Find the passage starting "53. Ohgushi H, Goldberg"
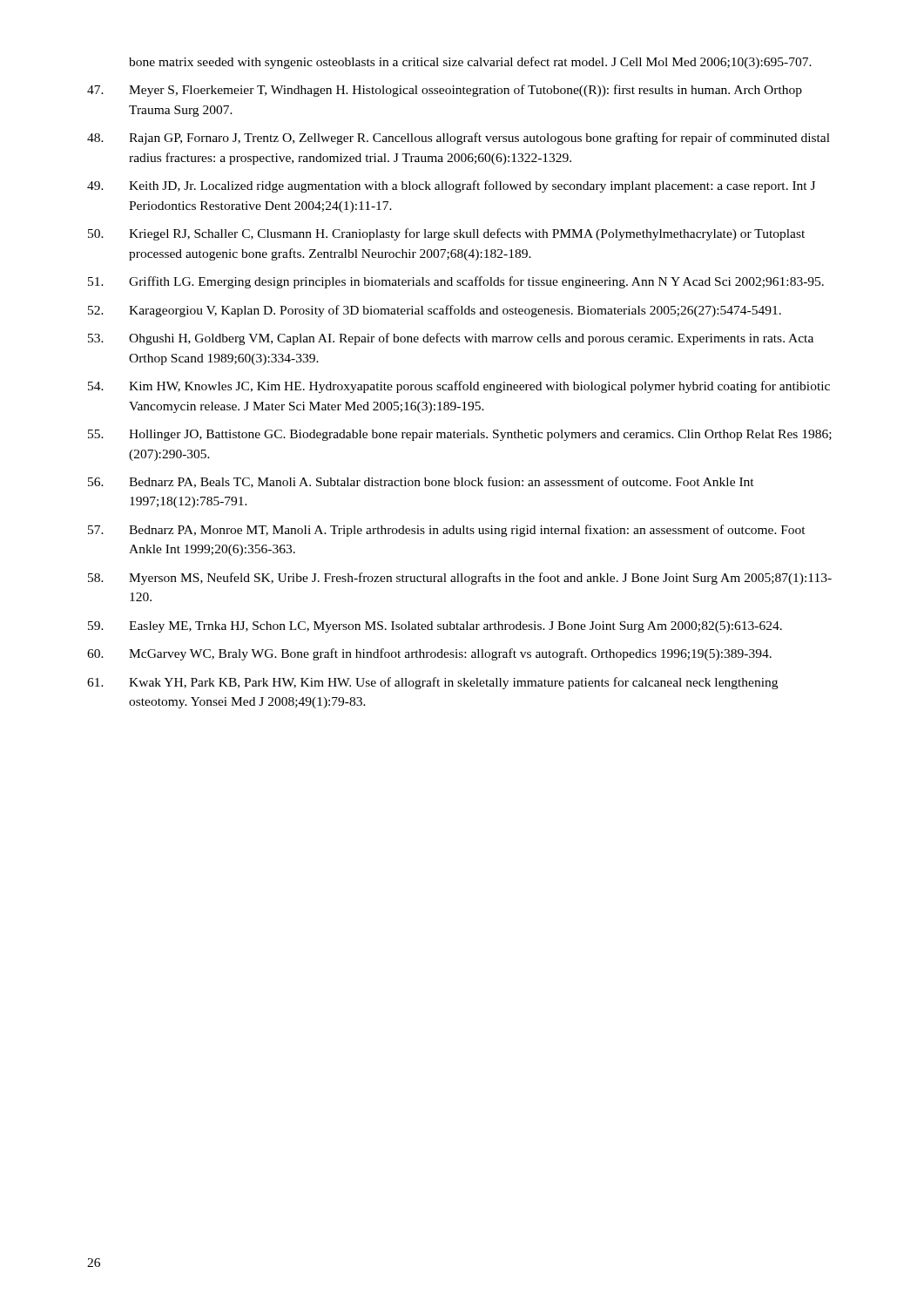This screenshot has height=1307, width=924. pyautogui.click(x=462, y=348)
